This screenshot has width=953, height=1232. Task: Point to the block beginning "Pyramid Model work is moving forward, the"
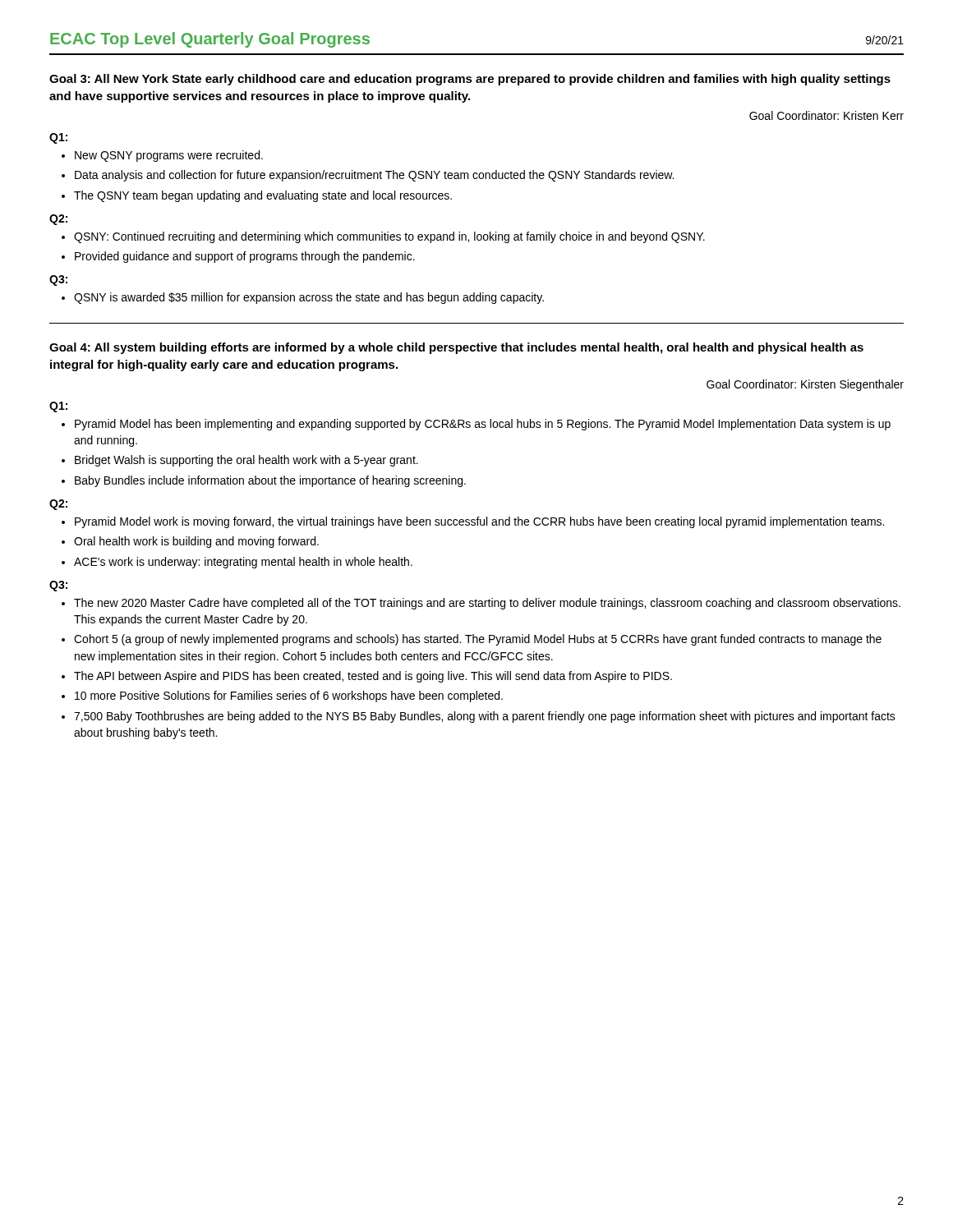pos(480,522)
